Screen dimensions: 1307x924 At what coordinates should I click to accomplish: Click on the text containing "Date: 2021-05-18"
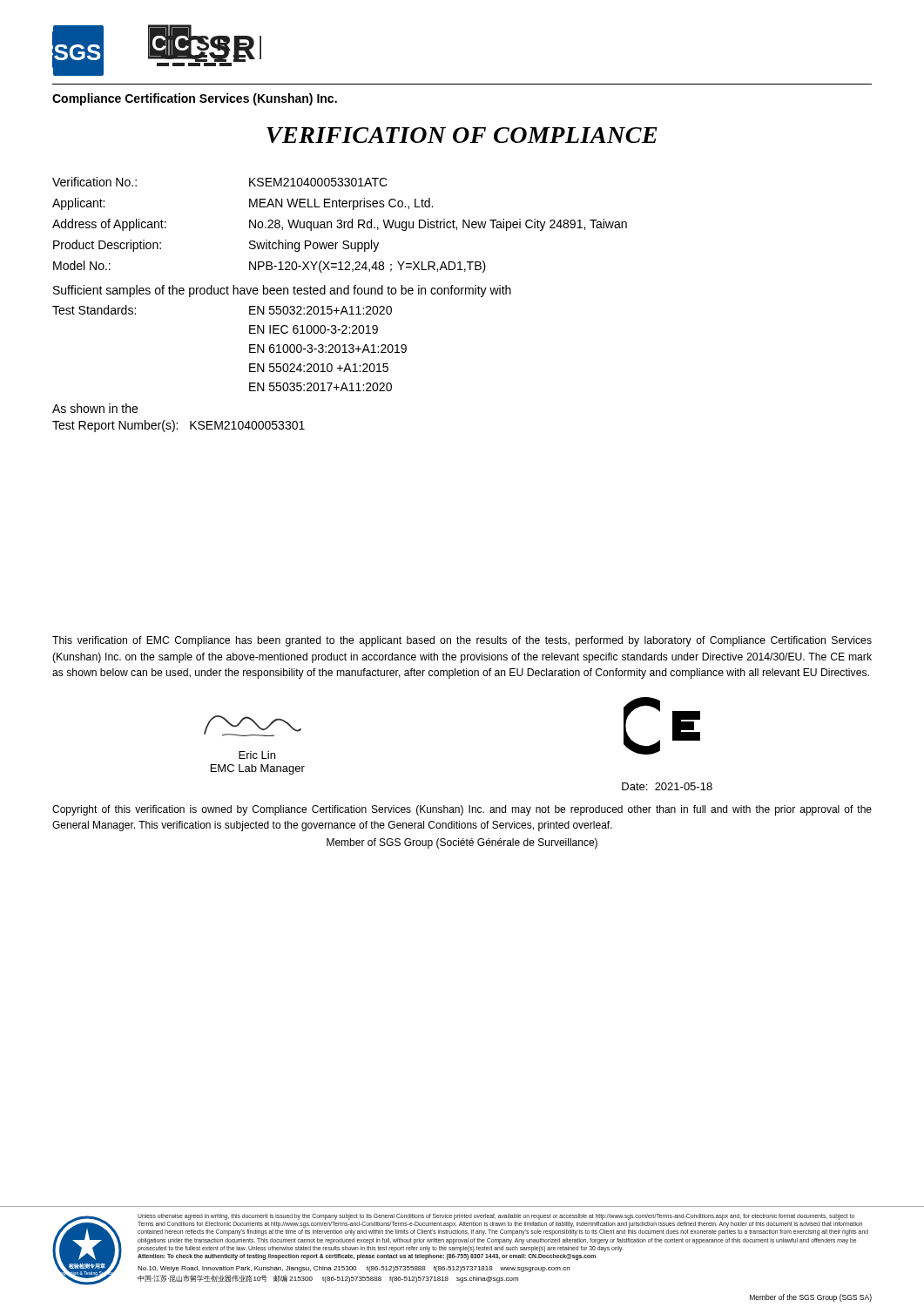coord(667,786)
